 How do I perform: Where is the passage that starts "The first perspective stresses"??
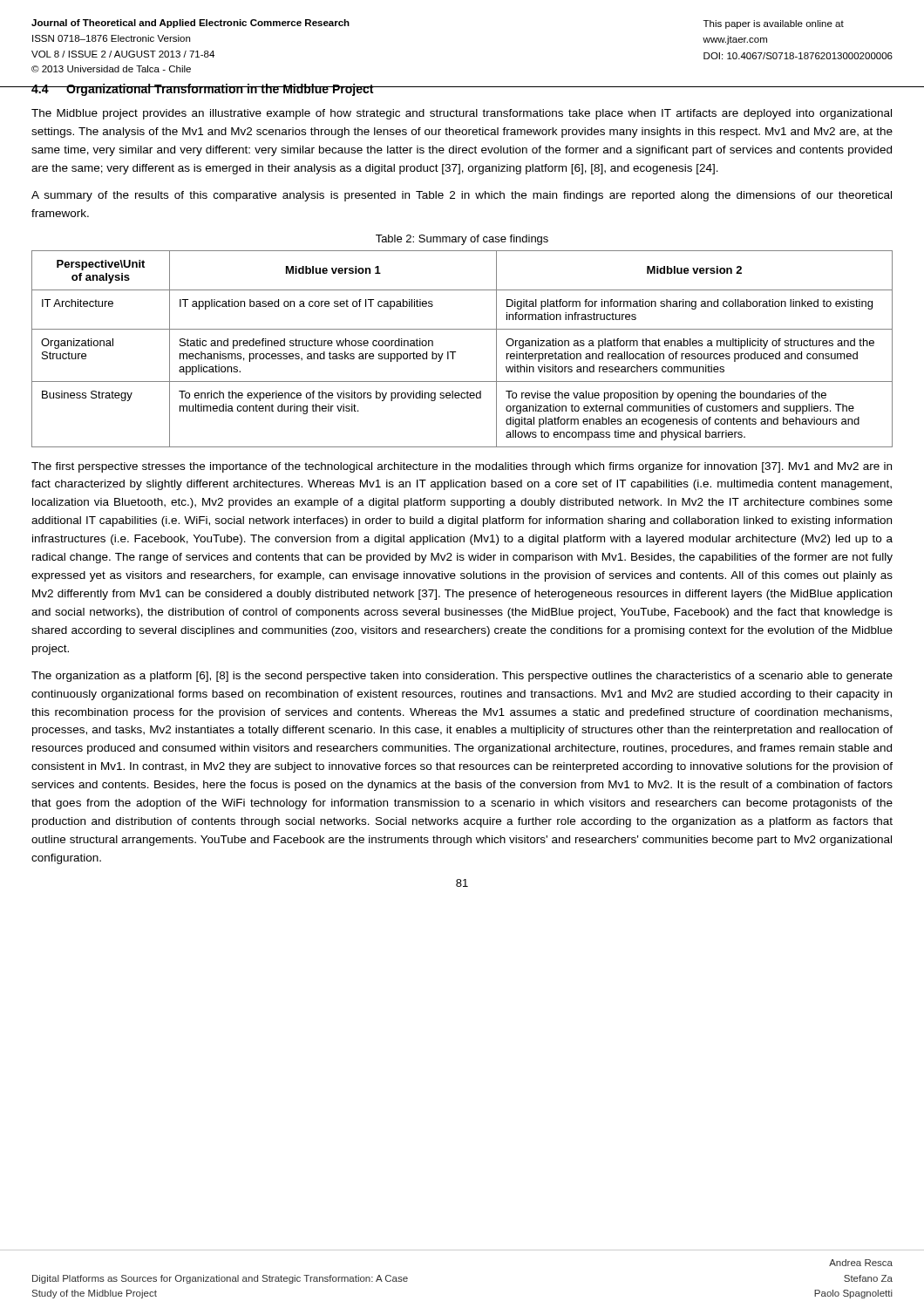[x=462, y=557]
